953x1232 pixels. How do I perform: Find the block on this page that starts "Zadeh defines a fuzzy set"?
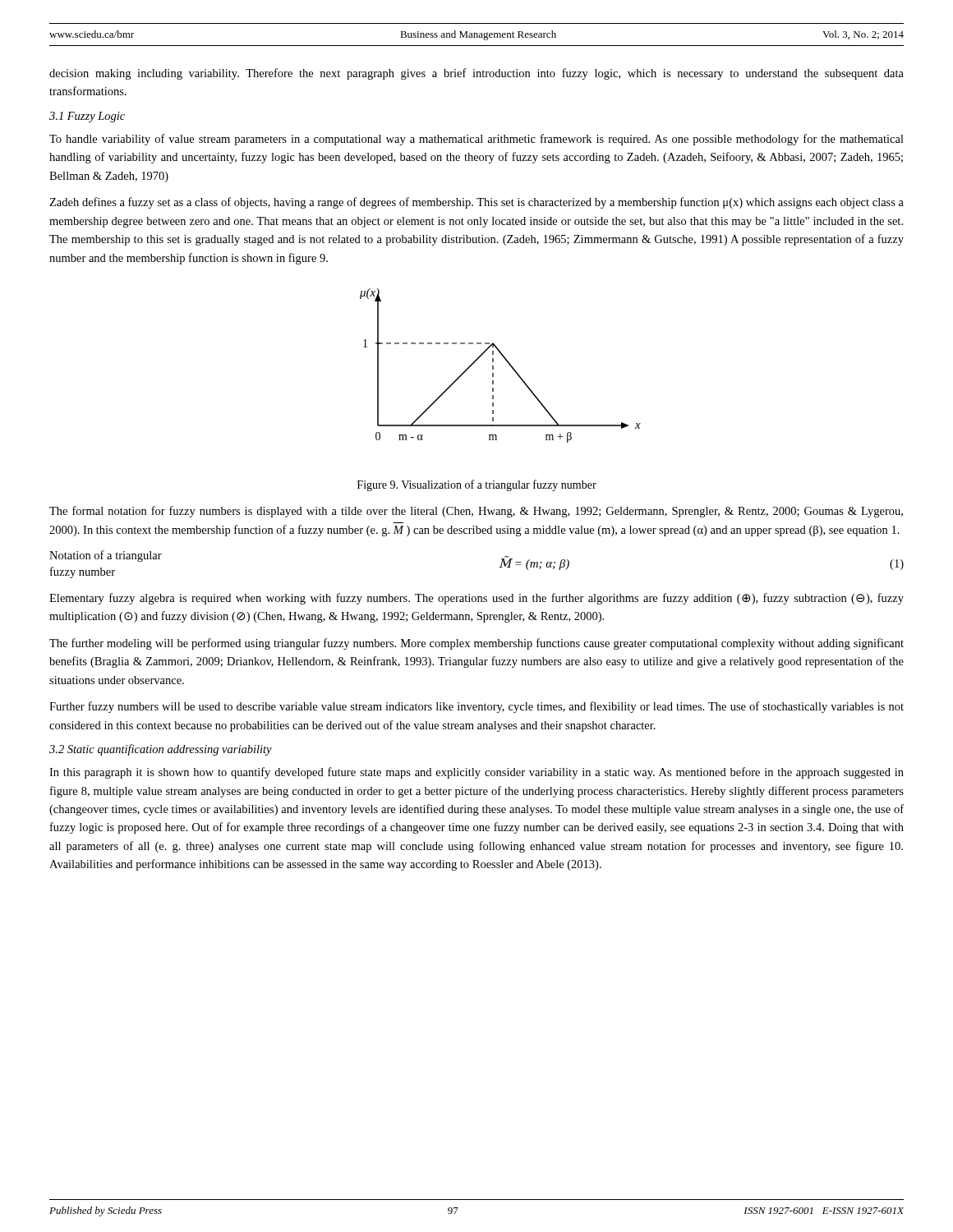[476, 230]
